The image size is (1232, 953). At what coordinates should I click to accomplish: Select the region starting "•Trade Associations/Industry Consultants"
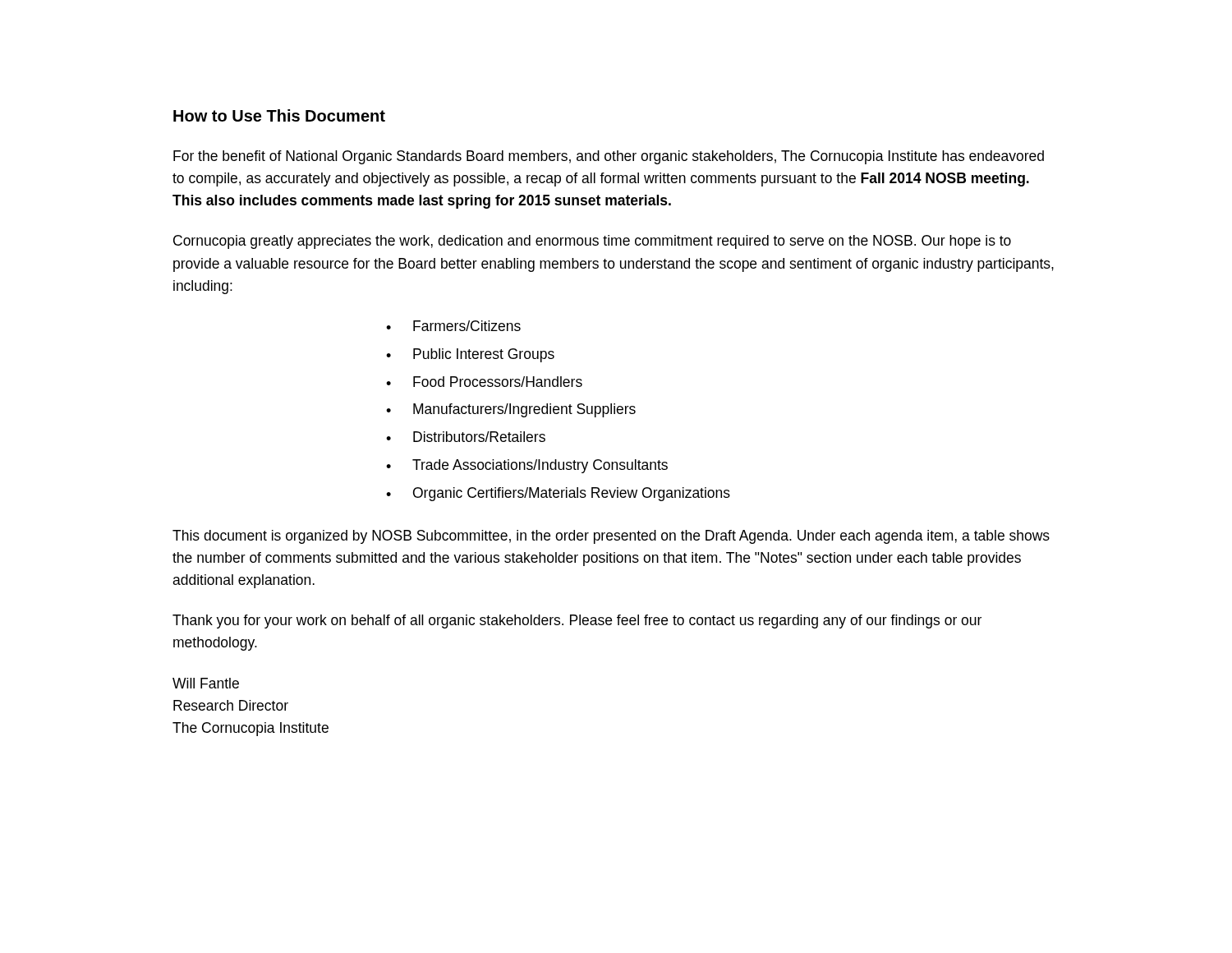click(527, 468)
